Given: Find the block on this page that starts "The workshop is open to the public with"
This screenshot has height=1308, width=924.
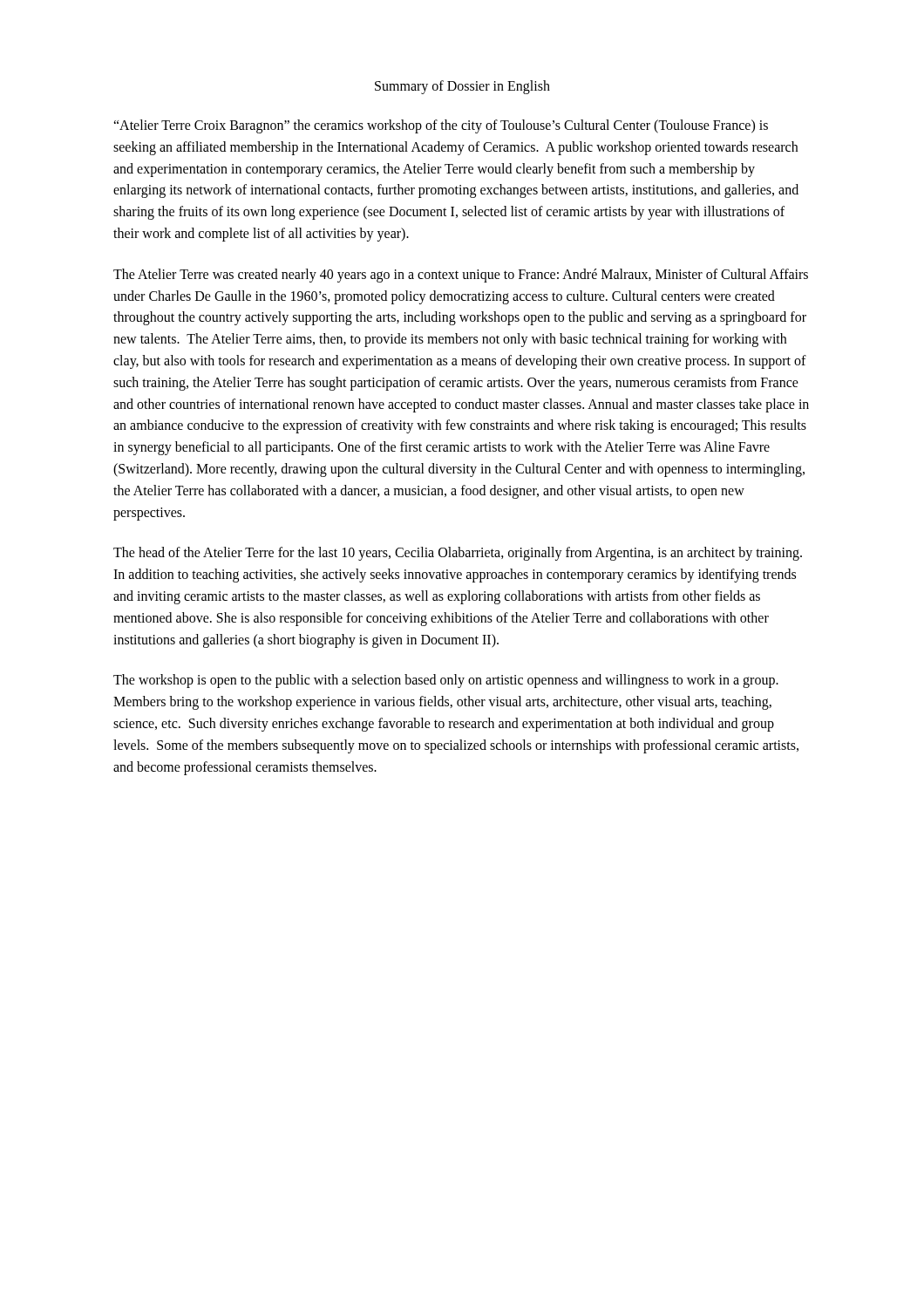Looking at the screenshot, I should pyautogui.click(x=456, y=723).
